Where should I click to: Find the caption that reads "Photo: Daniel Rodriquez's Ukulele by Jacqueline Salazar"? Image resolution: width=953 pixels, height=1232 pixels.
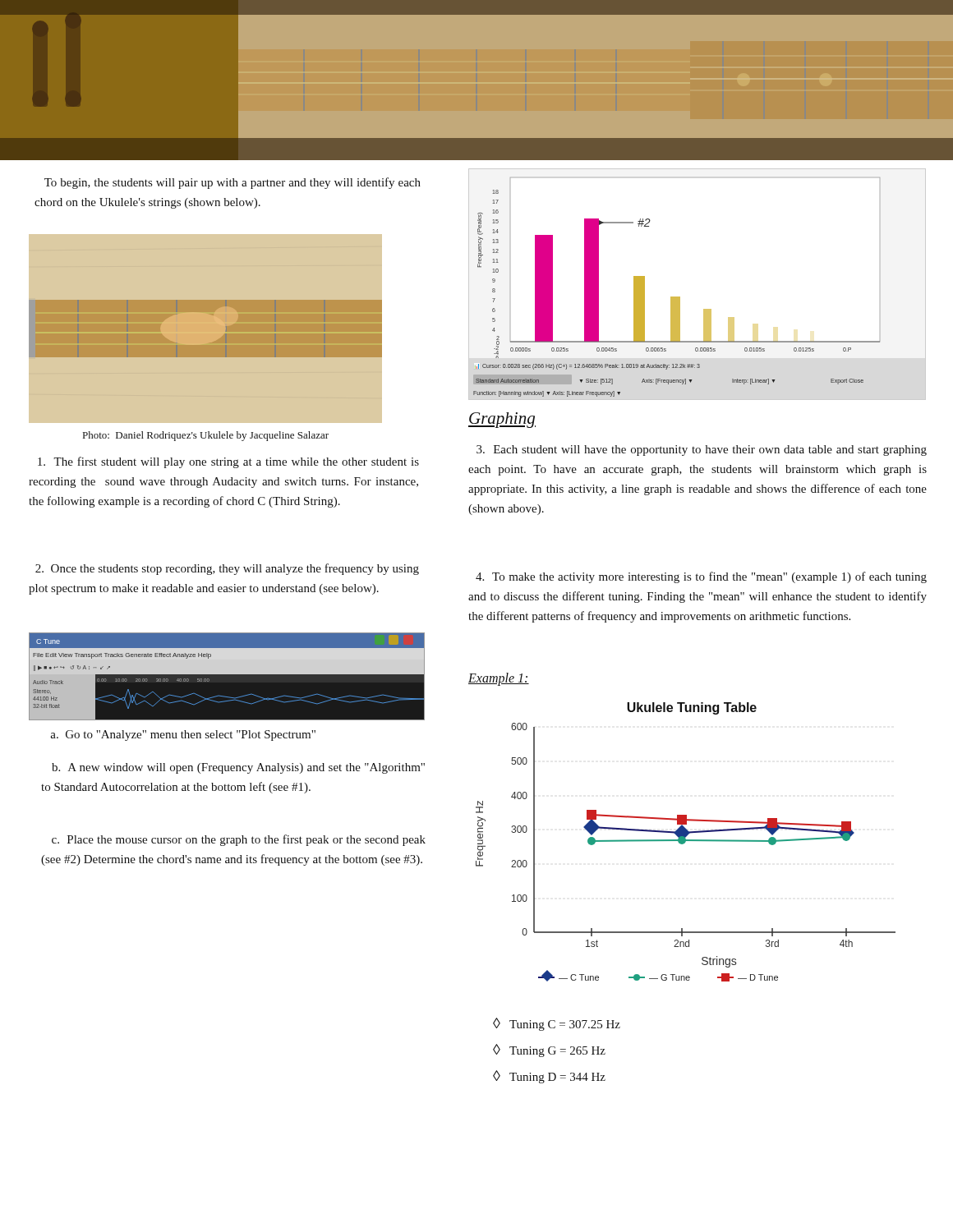point(205,435)
